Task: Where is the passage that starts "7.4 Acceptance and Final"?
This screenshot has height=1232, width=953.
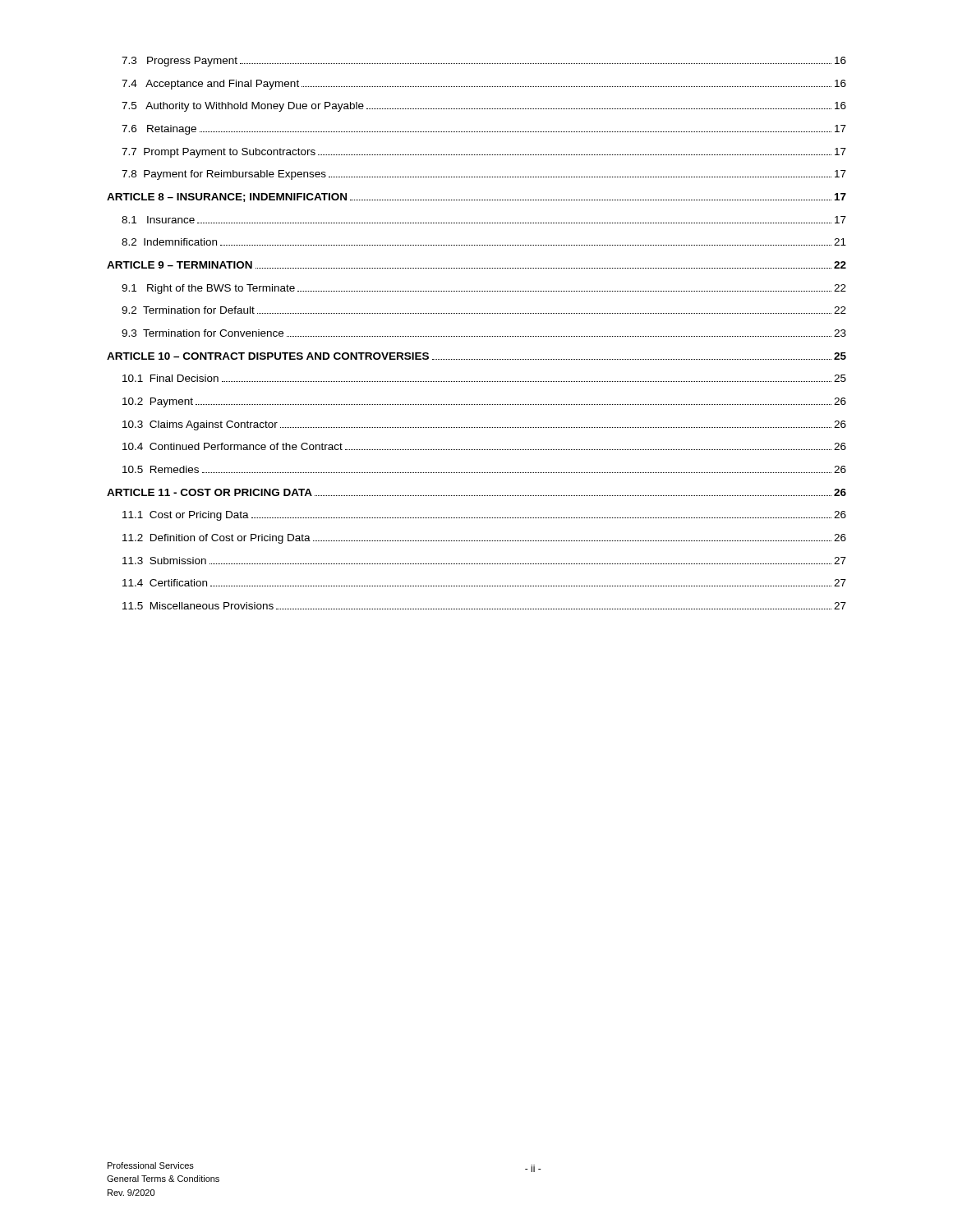Action: [484, 83]
